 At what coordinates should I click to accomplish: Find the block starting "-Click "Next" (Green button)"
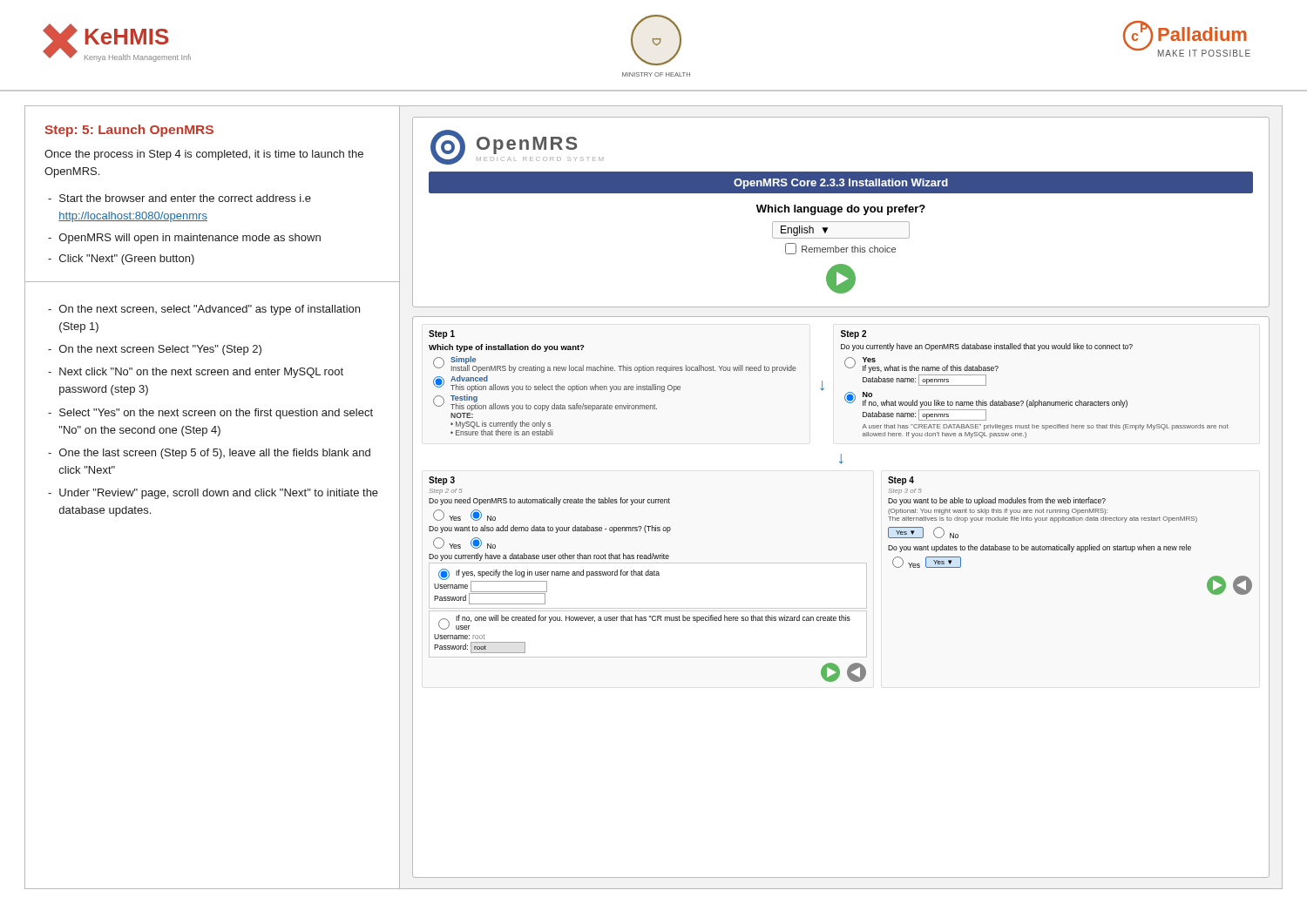tap(121, 258)
